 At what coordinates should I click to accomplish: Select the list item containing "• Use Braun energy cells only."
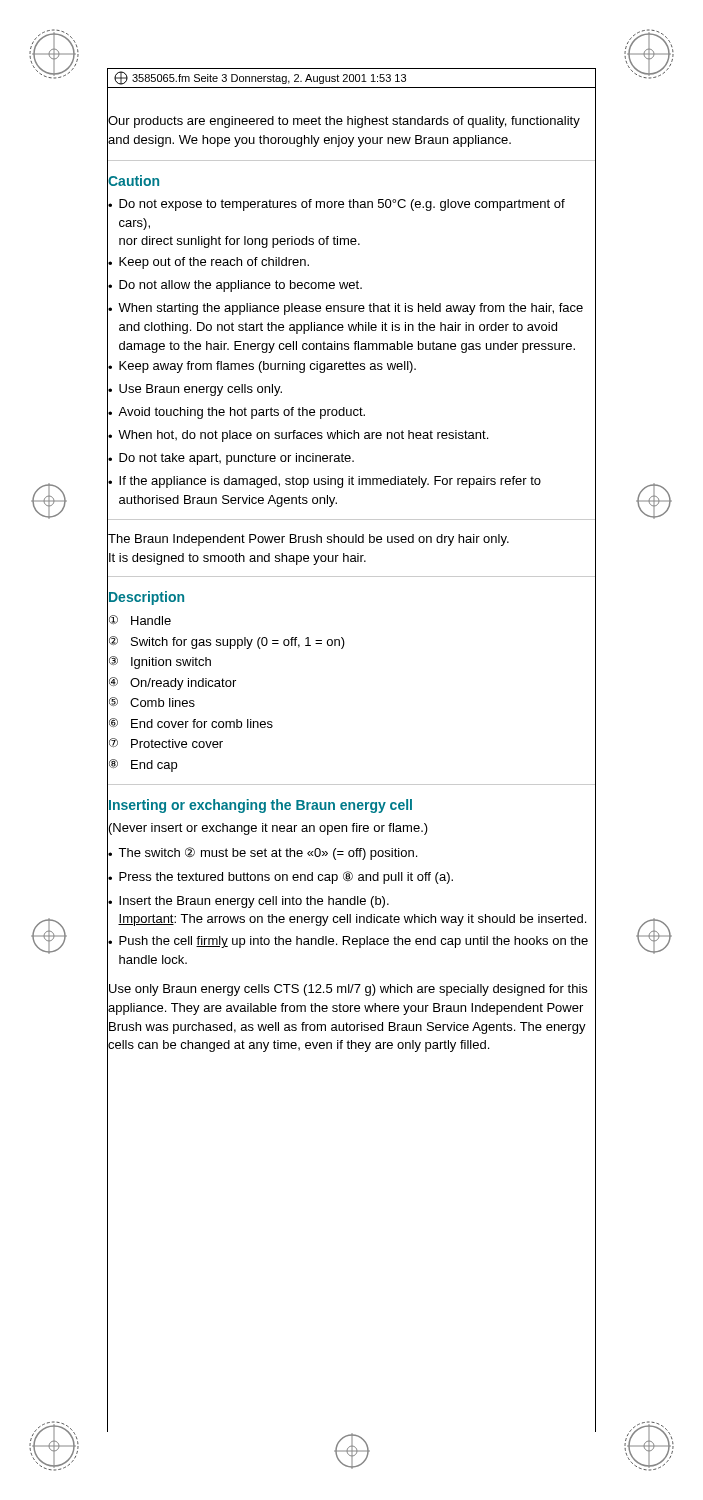(196, 391)
